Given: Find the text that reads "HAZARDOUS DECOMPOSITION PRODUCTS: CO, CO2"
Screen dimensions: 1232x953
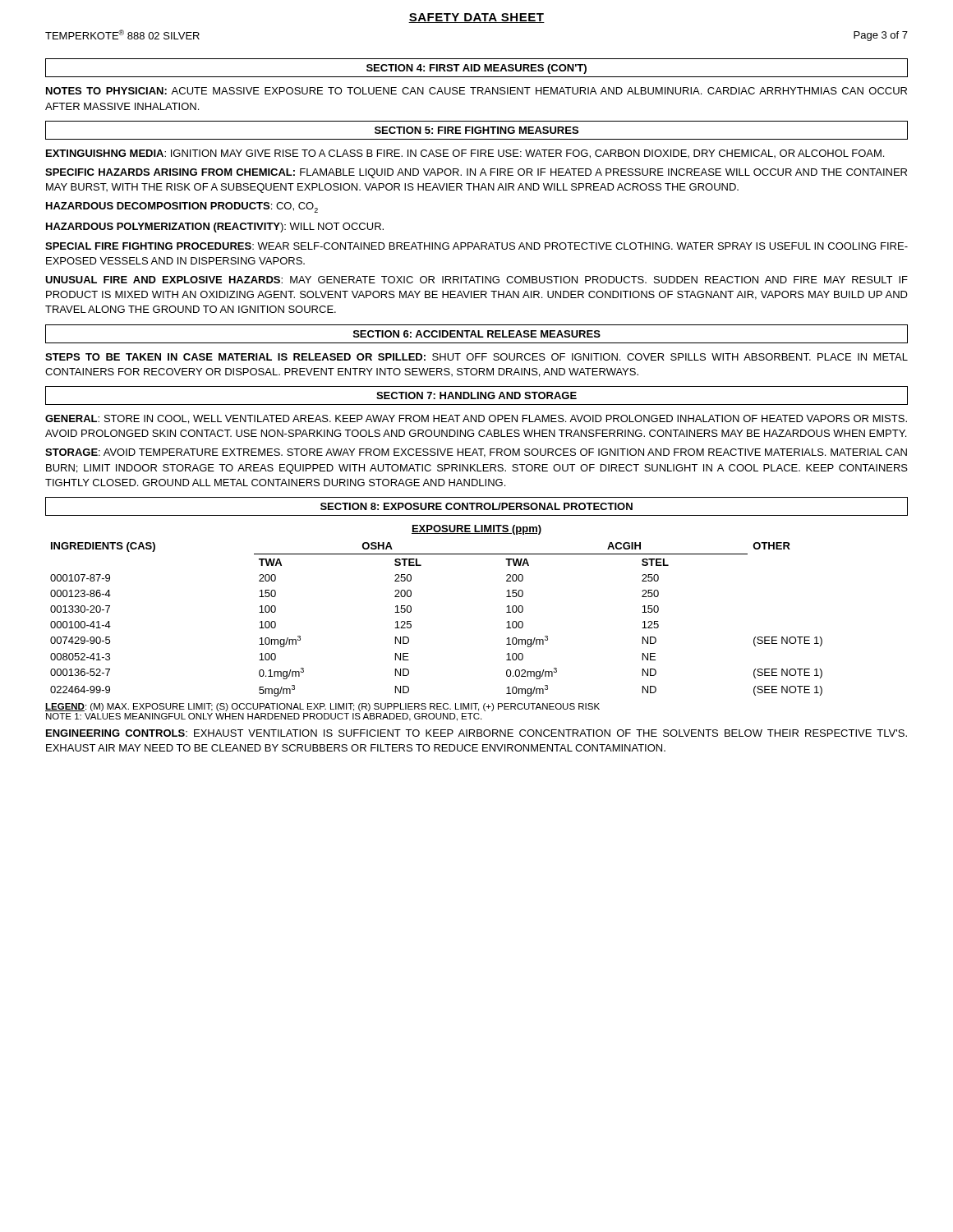Looking at the screenshot, I should tap(182, 207).
